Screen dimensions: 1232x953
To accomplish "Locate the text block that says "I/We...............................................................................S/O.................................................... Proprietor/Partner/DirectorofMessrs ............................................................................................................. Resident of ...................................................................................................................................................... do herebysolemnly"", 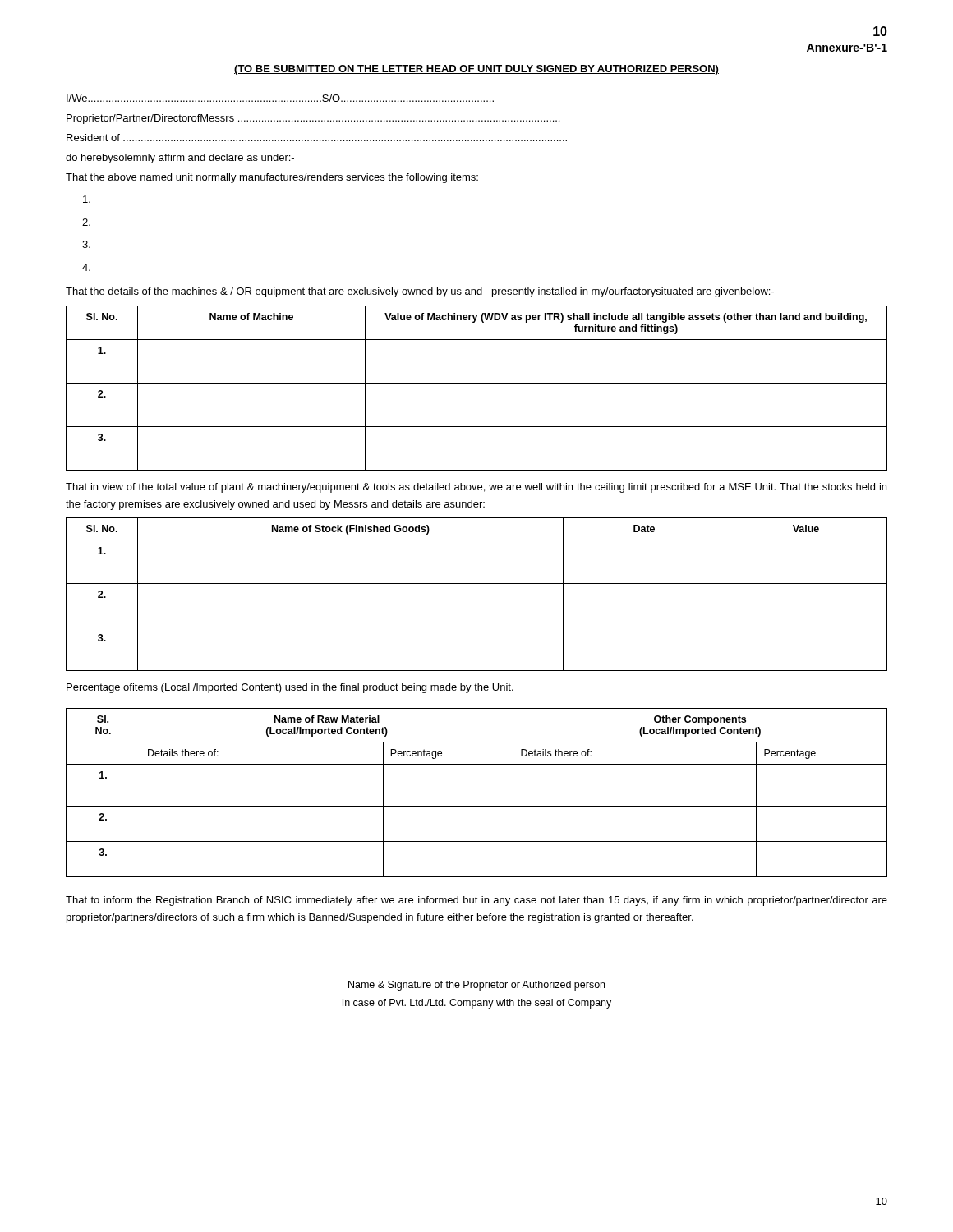I will 476,138.
